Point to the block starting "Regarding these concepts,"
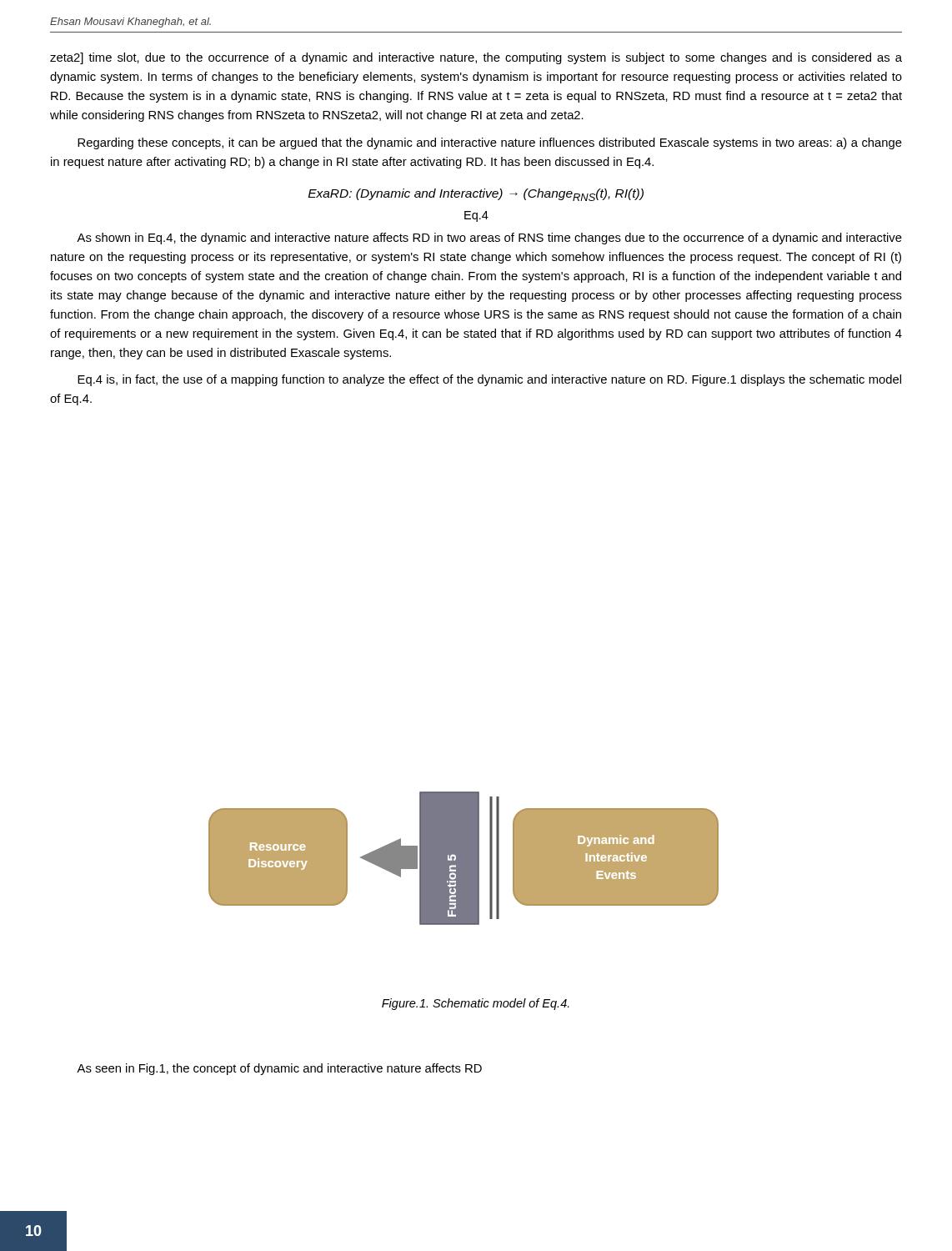The image size is (952, 1251). (x=476, y=152)
